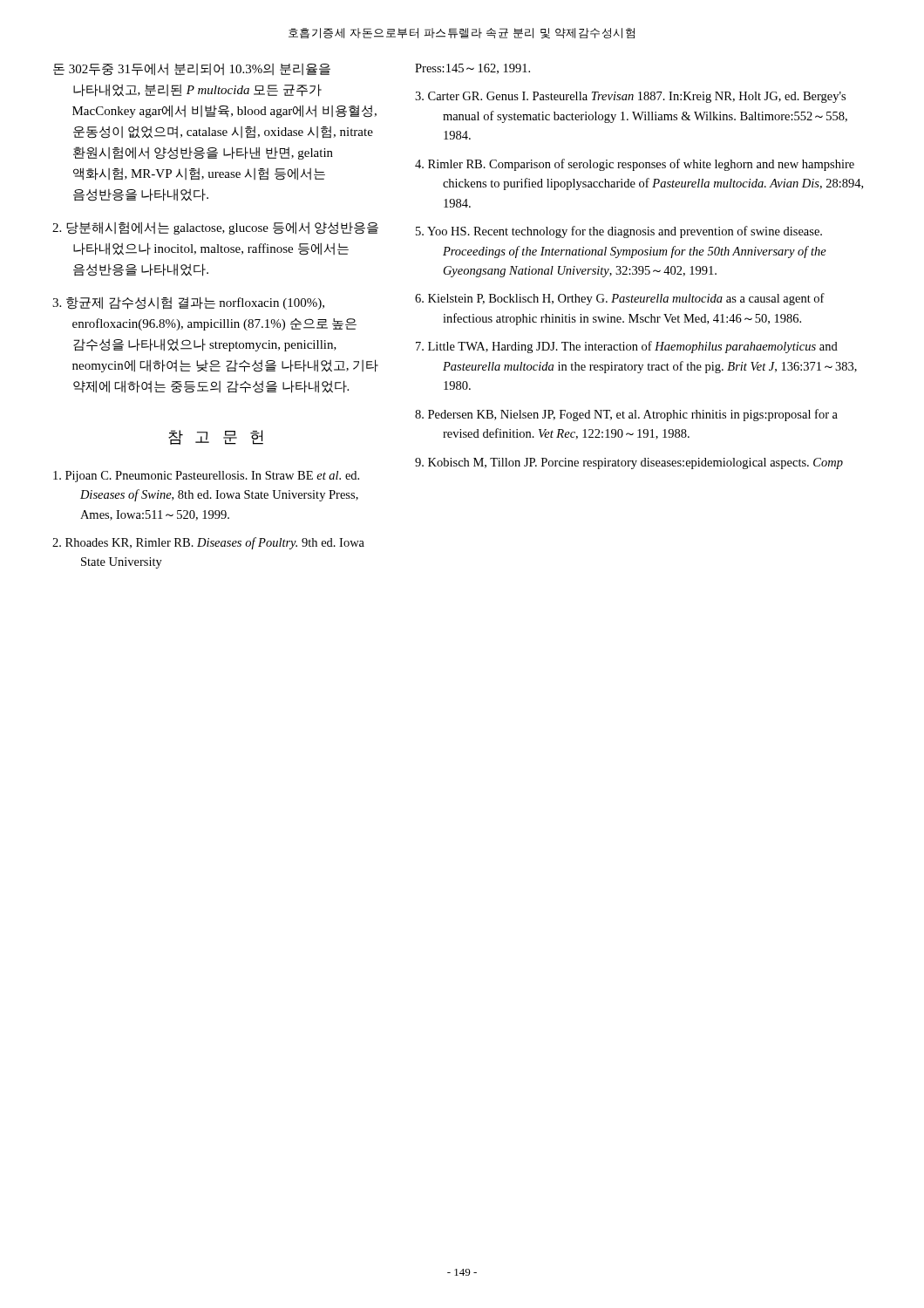Click the passage that begins "2. 당분해시험에서는 galactose,"
The height and width of the screenshot is (1308, 924).
(x=216, y=248)
